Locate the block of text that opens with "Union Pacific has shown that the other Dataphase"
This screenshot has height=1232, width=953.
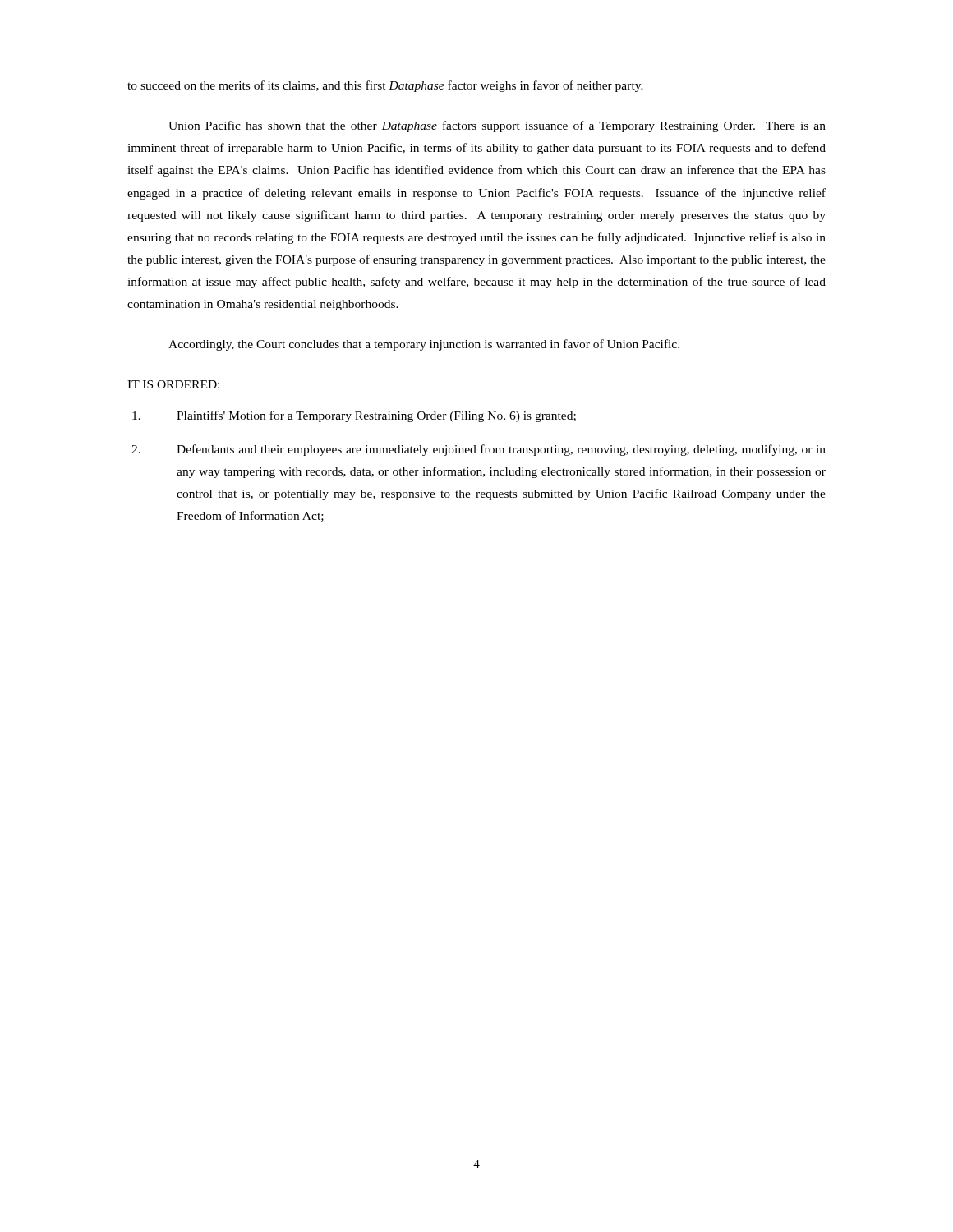[x=476, y=214]
